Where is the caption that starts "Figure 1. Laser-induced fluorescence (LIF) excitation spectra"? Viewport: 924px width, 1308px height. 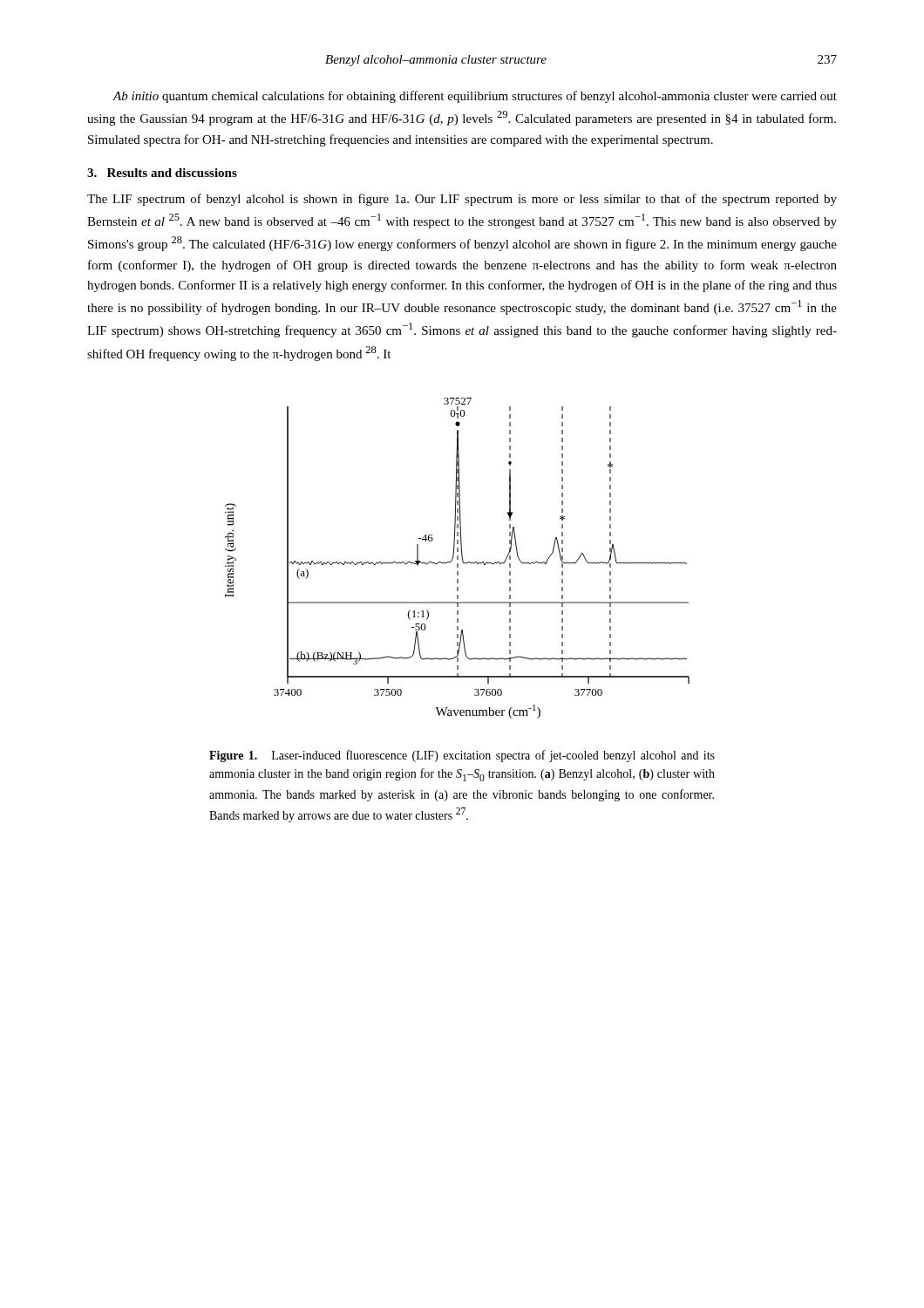coord(462,785)
